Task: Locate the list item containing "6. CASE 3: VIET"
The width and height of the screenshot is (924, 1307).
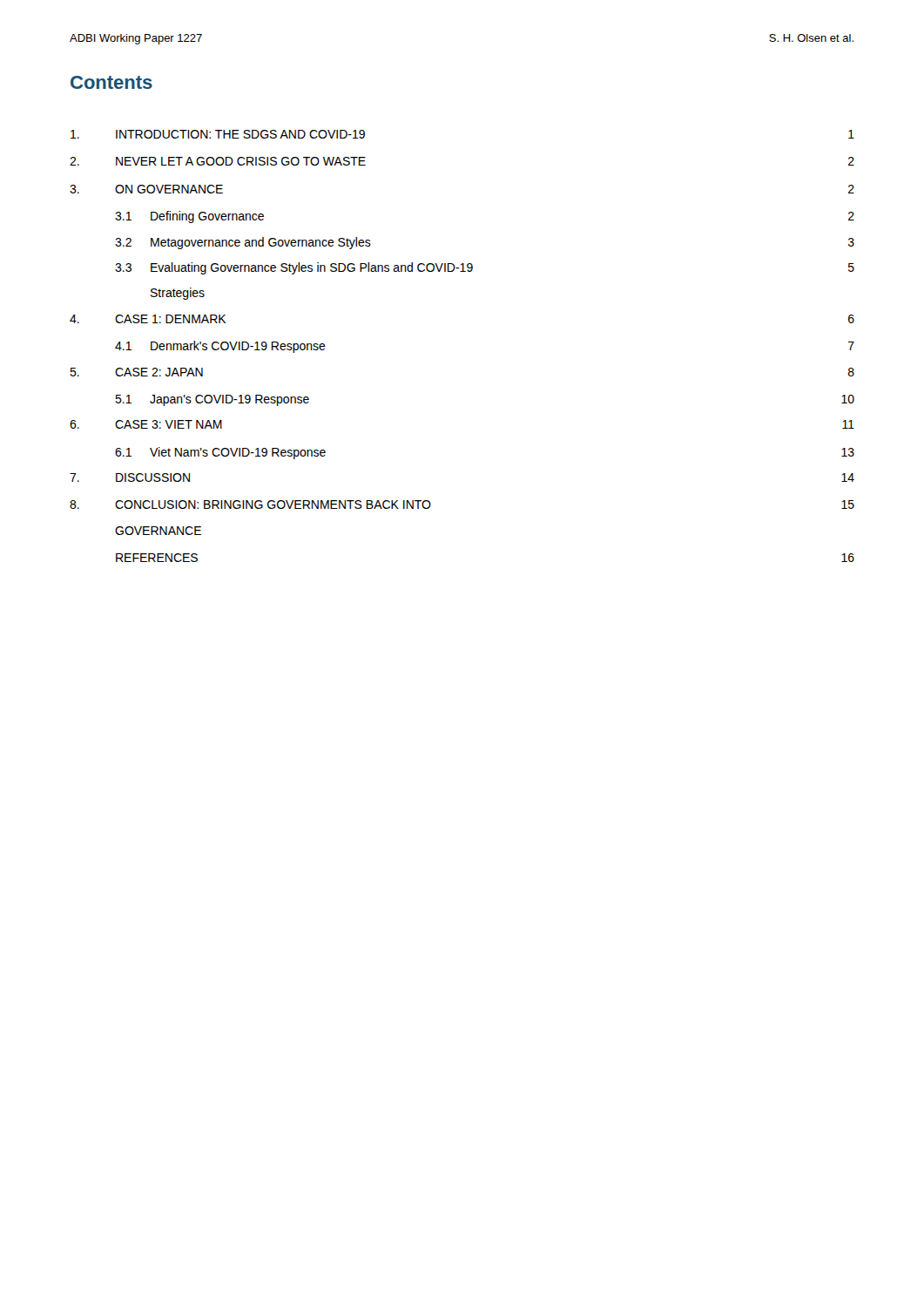Action: 73,424
